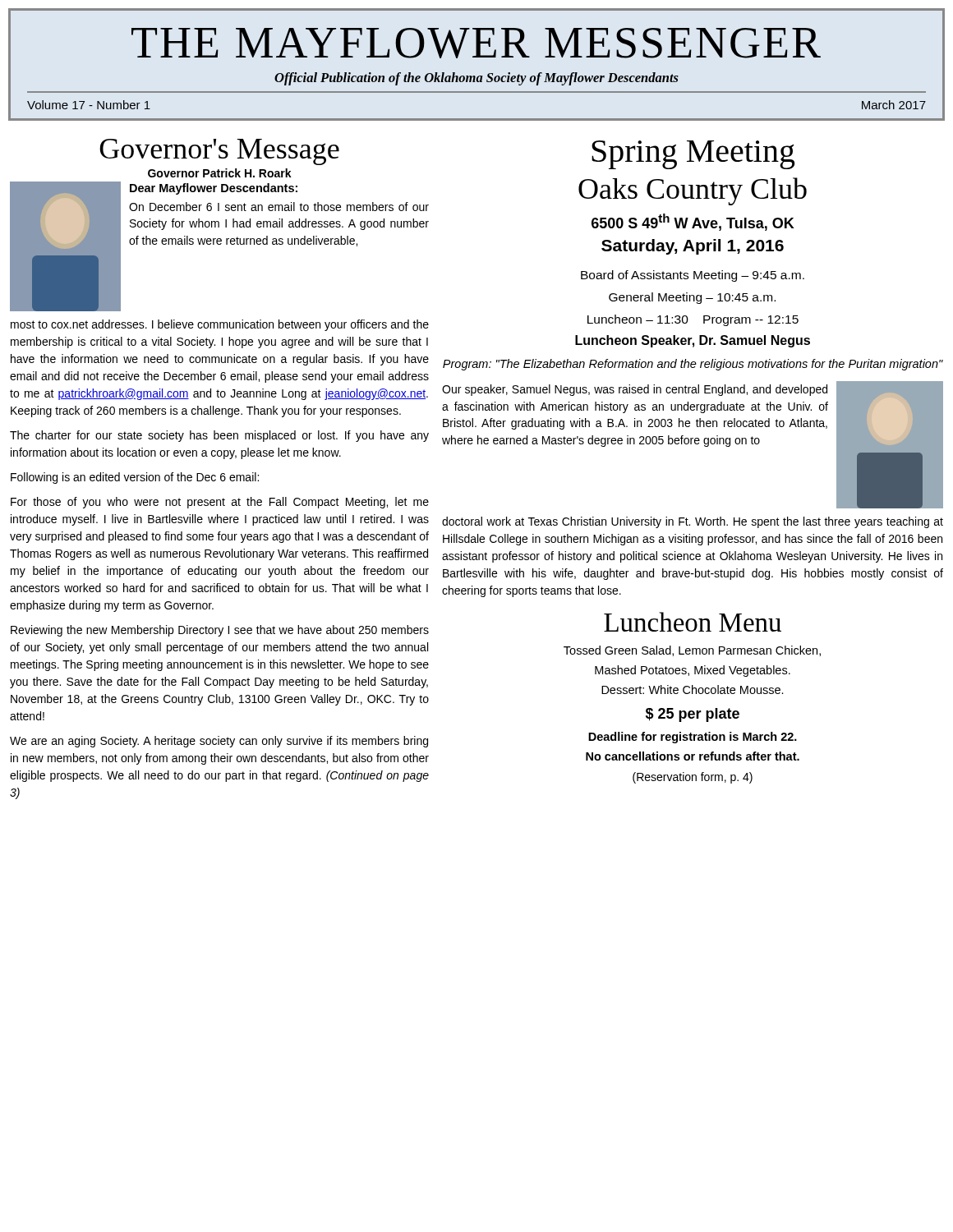Click on the text block with the text "Deadline for registration"
The width and height of the screenshot is (953, 1232).
pos(693,746)
